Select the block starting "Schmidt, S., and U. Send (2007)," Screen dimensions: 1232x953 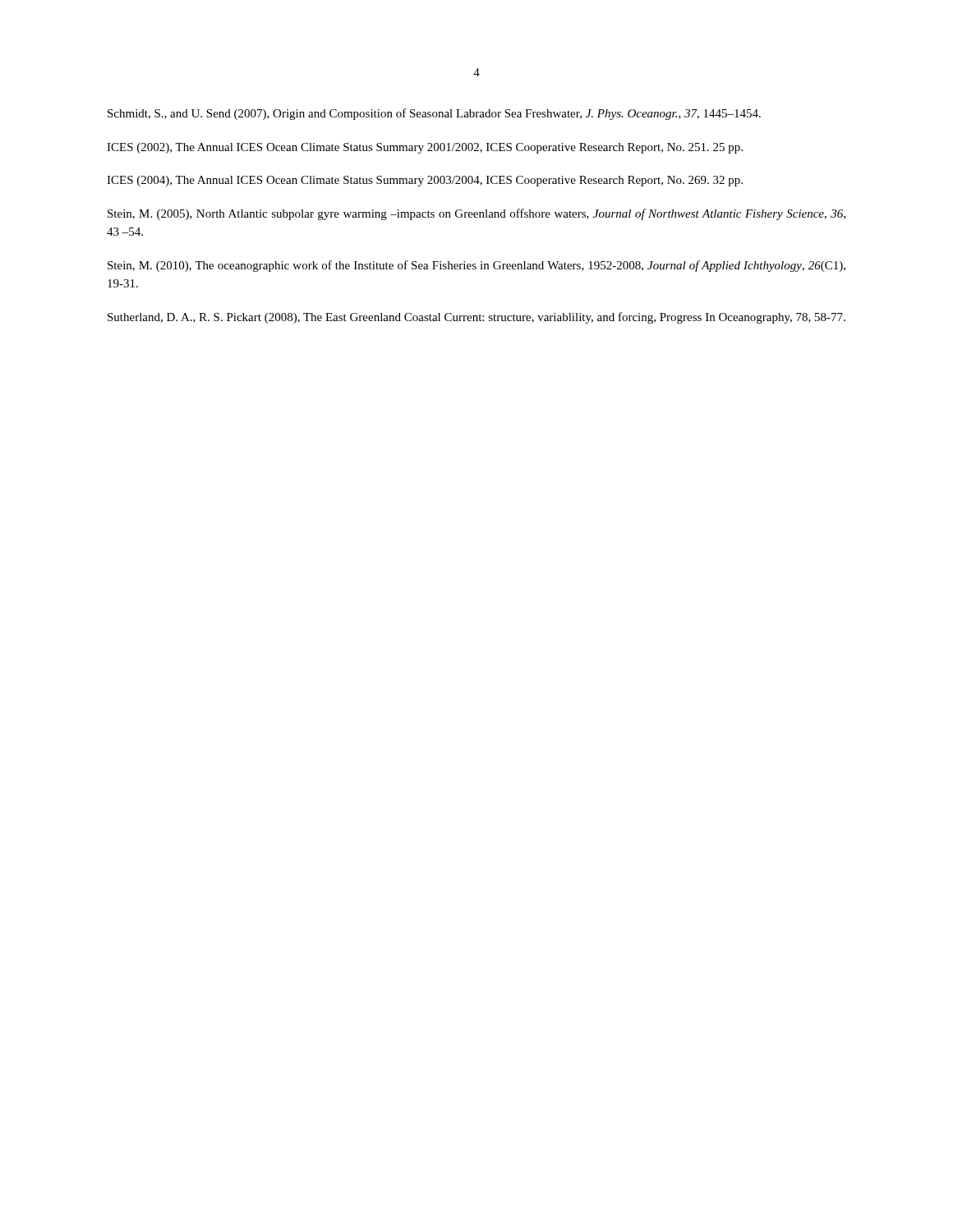(434, 113)
